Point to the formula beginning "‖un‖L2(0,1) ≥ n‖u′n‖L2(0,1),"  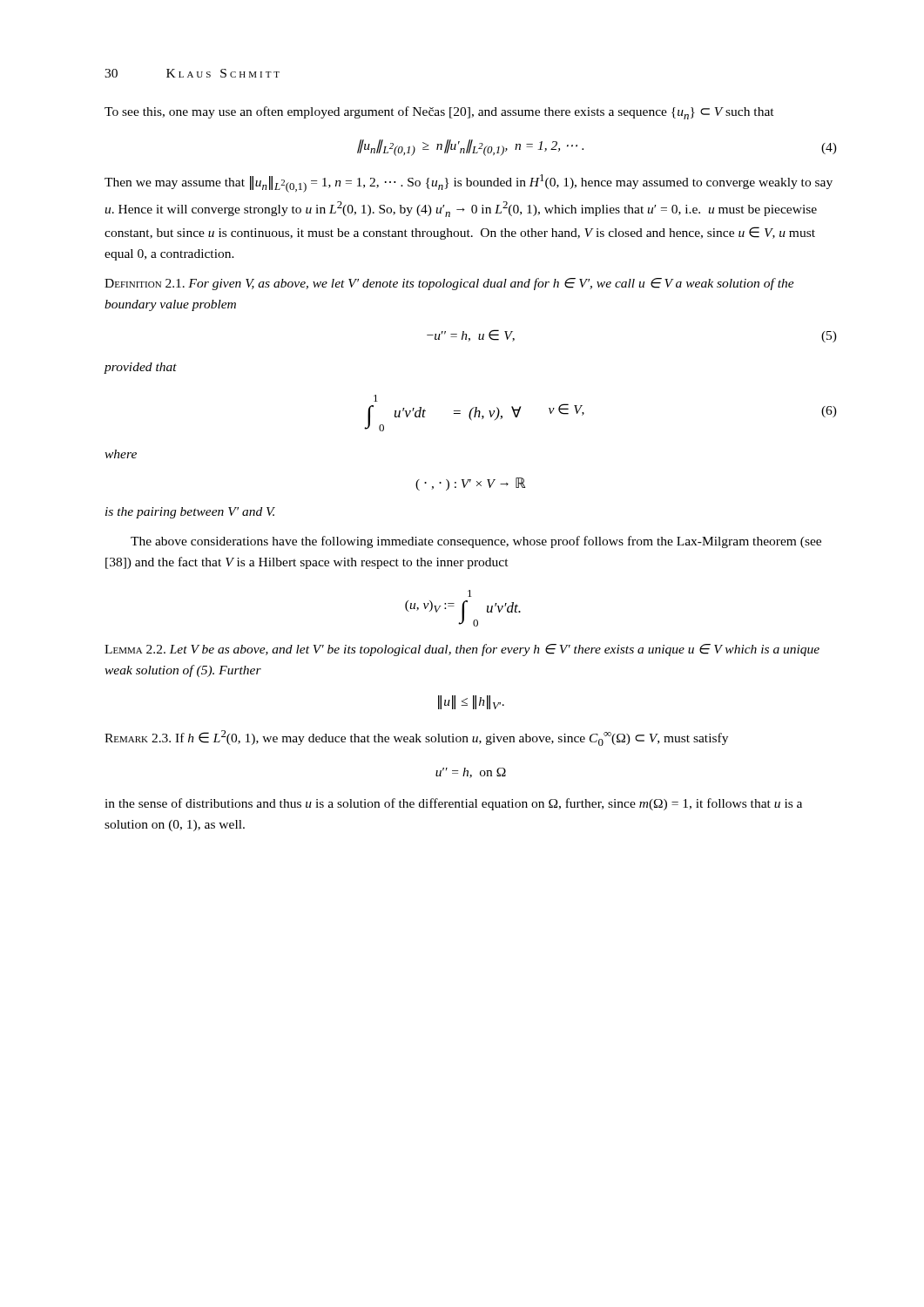click(x=471, y=147)
